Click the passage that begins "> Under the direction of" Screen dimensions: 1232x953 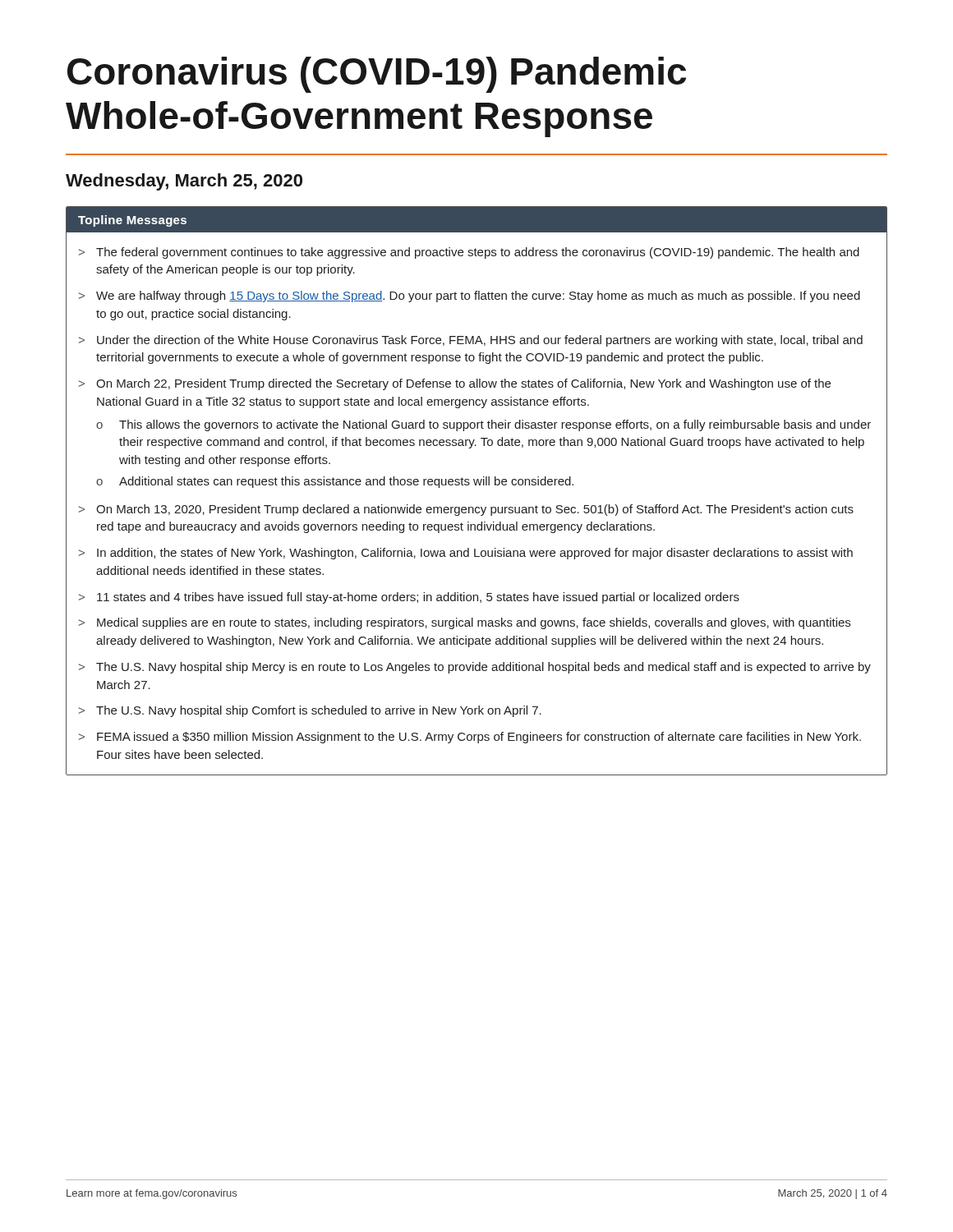[475, 349]
